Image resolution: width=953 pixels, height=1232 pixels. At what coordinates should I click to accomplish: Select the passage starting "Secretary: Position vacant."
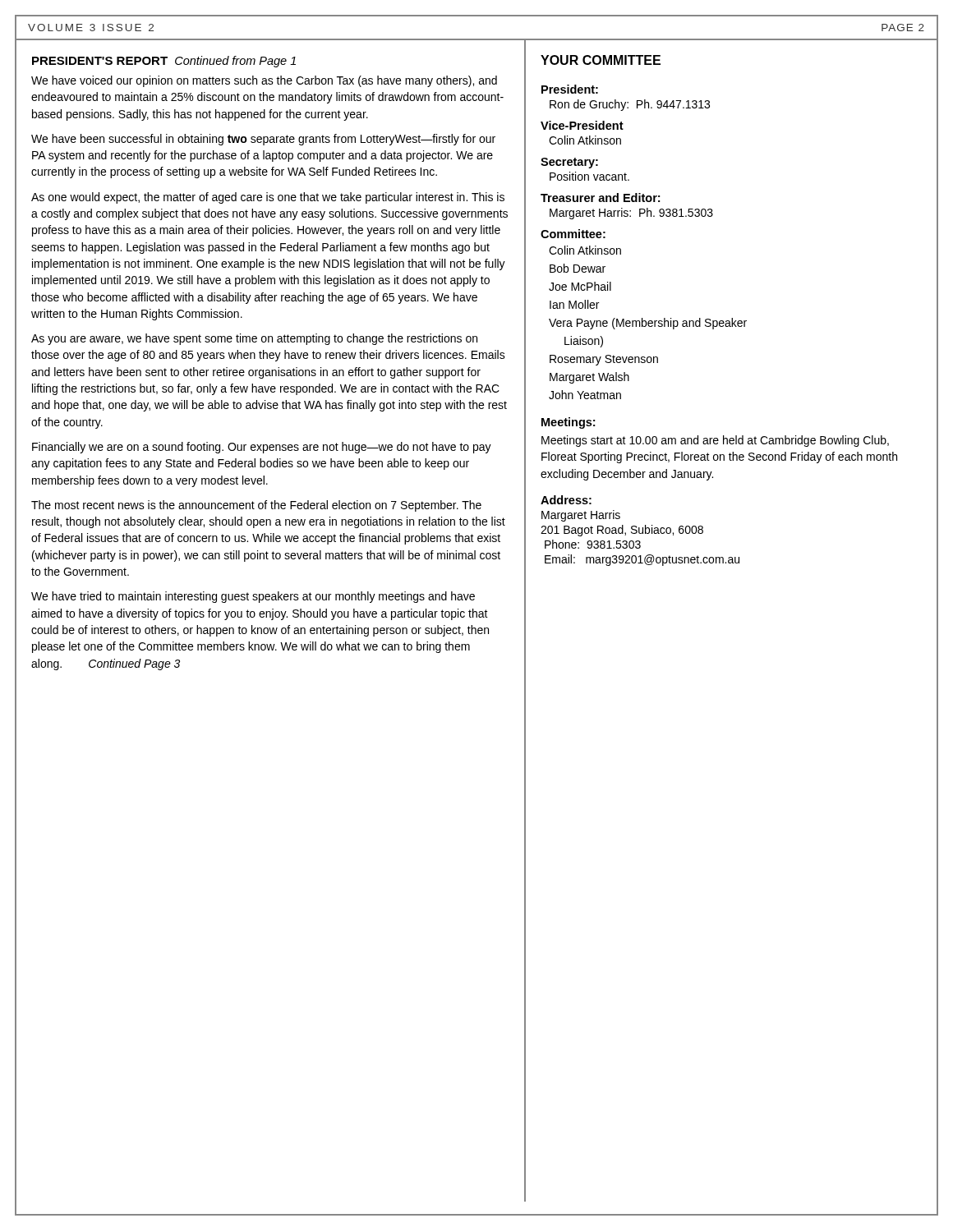click(569, 163)
